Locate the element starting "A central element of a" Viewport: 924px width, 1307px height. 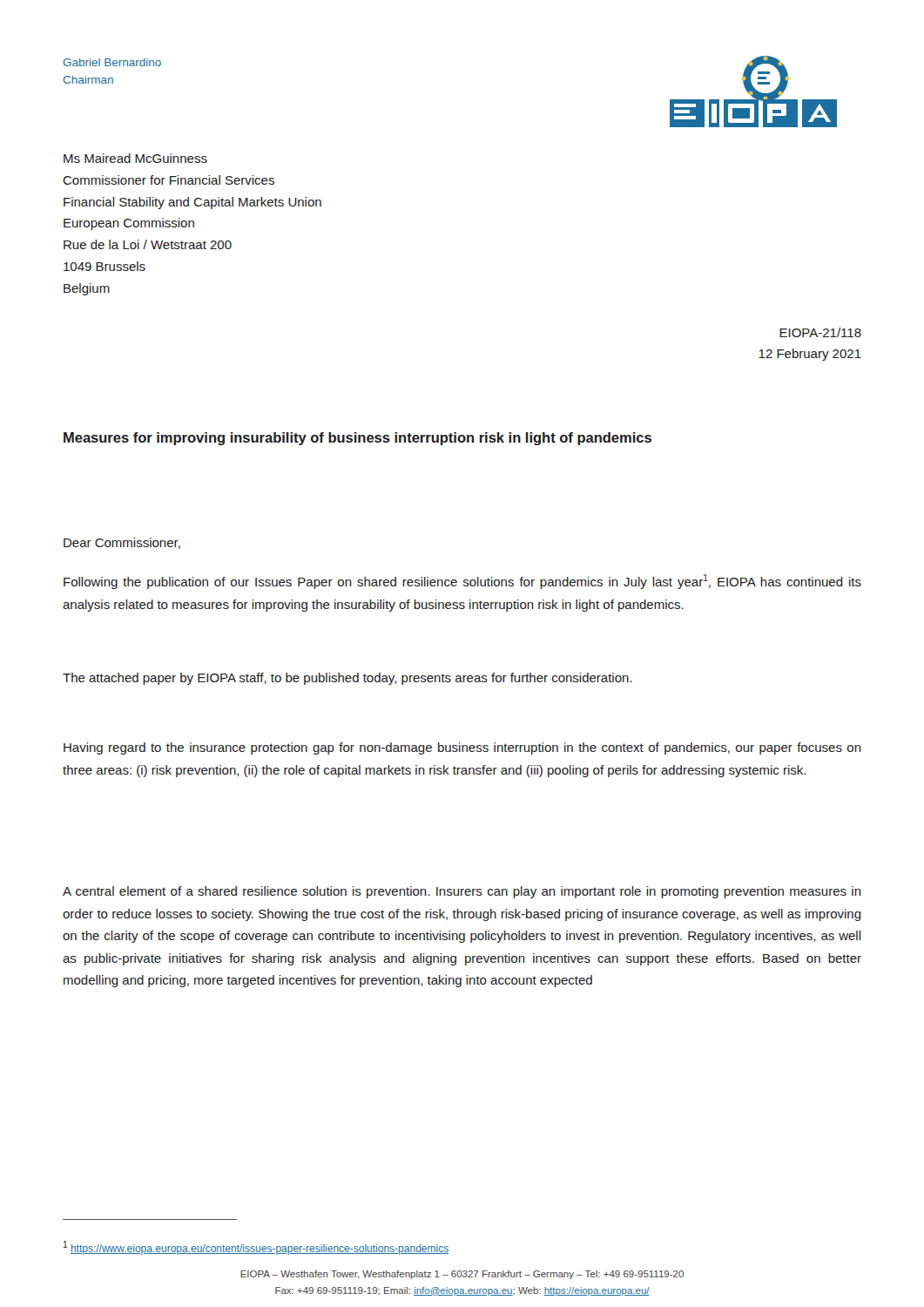[x=462, y=935]
